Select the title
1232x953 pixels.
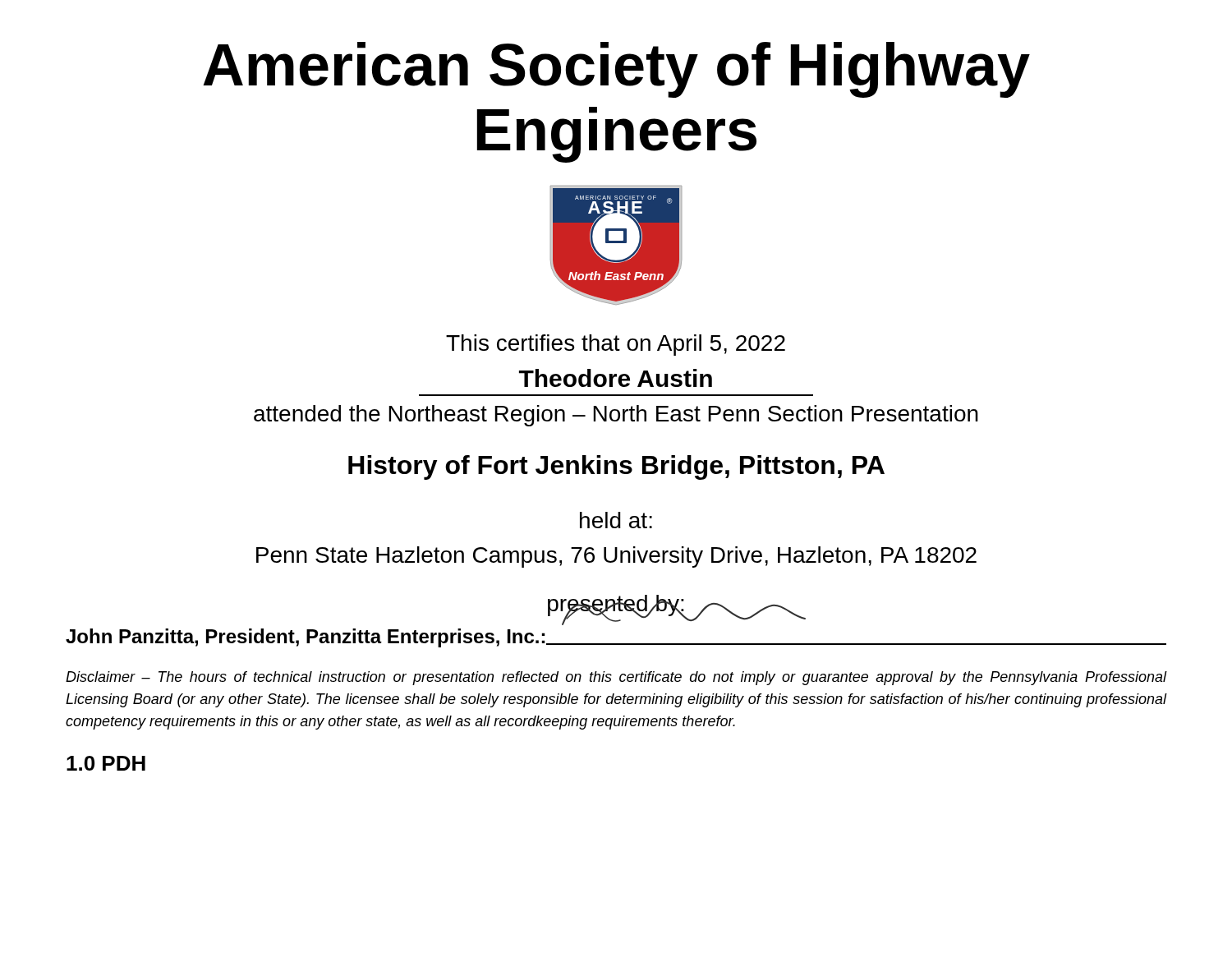click(x=616, y=98)
